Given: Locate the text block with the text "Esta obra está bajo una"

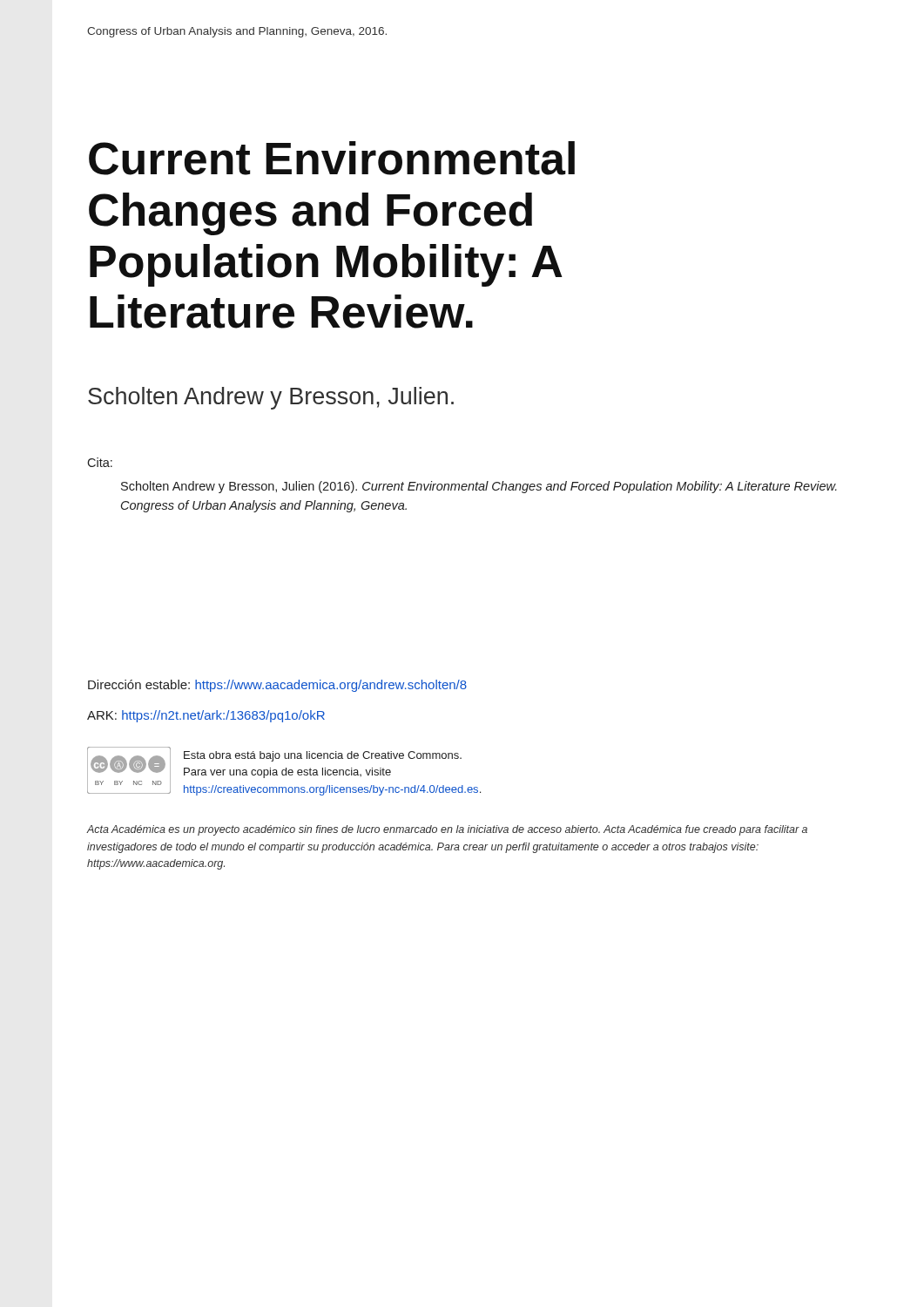Looking at the screenshot, I should 332,772.
